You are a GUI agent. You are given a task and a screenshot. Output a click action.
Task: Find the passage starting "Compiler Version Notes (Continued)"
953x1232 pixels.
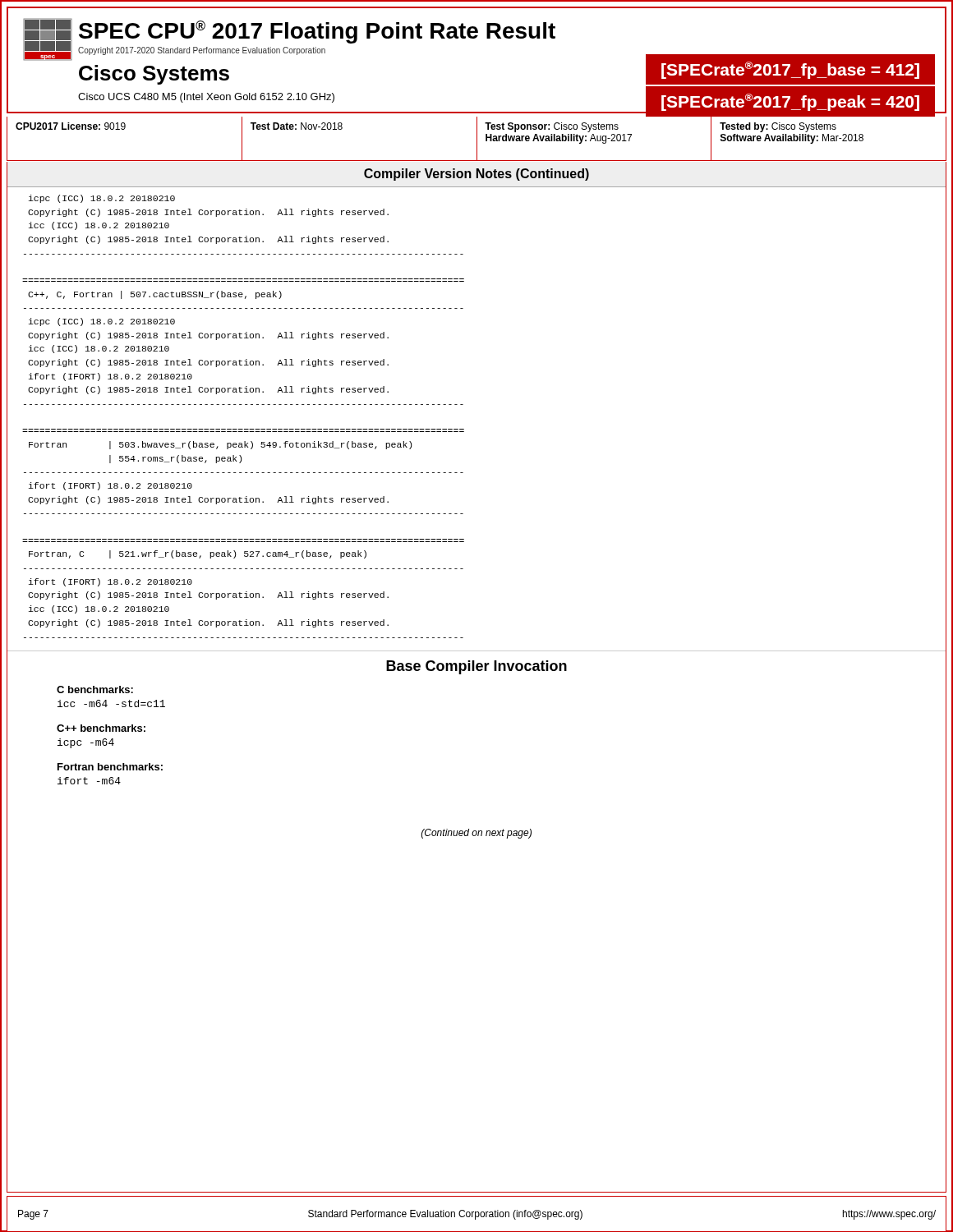click(476, 174)
